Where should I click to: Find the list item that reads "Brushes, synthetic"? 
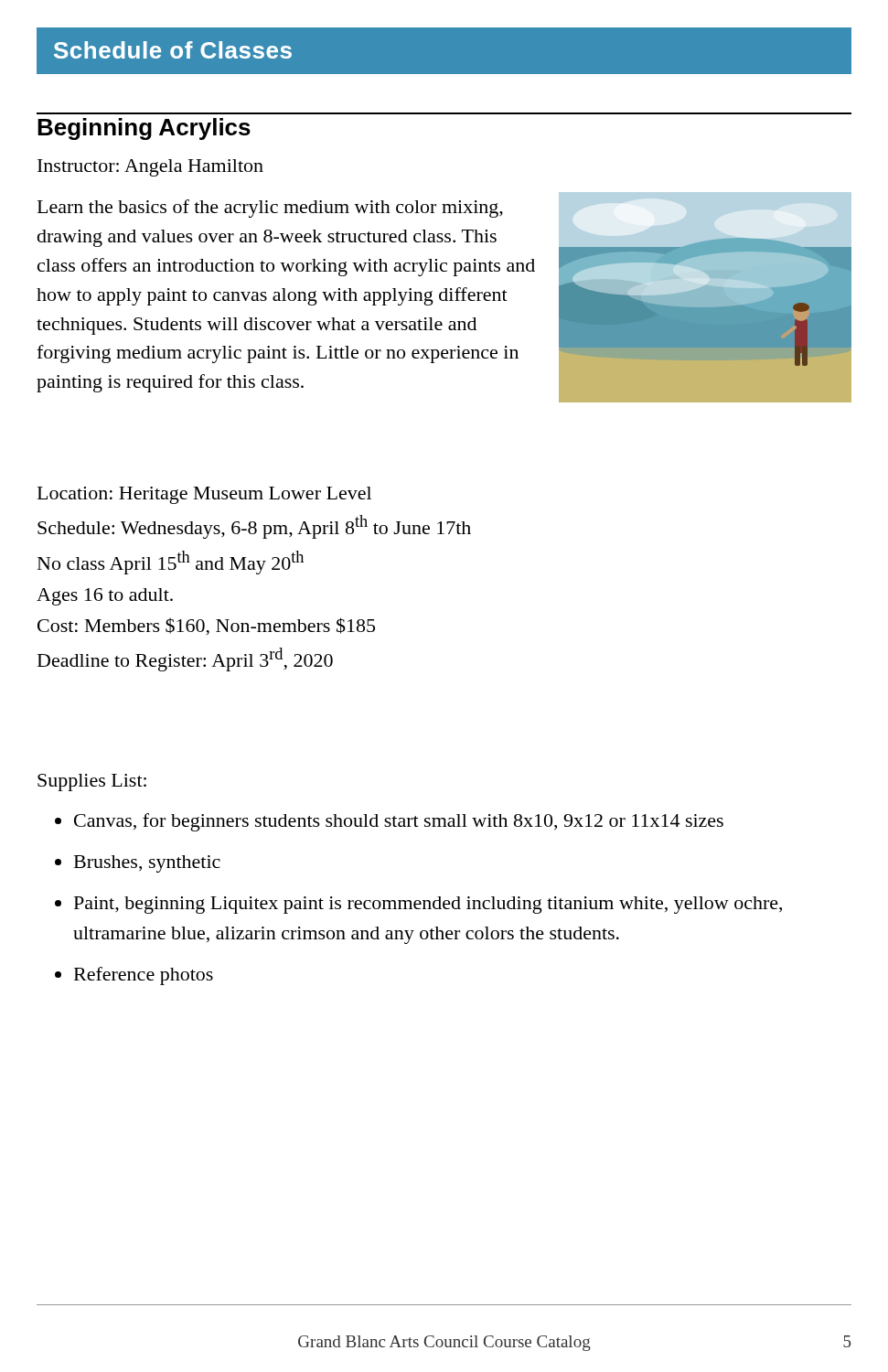click(x=147, y=861)
